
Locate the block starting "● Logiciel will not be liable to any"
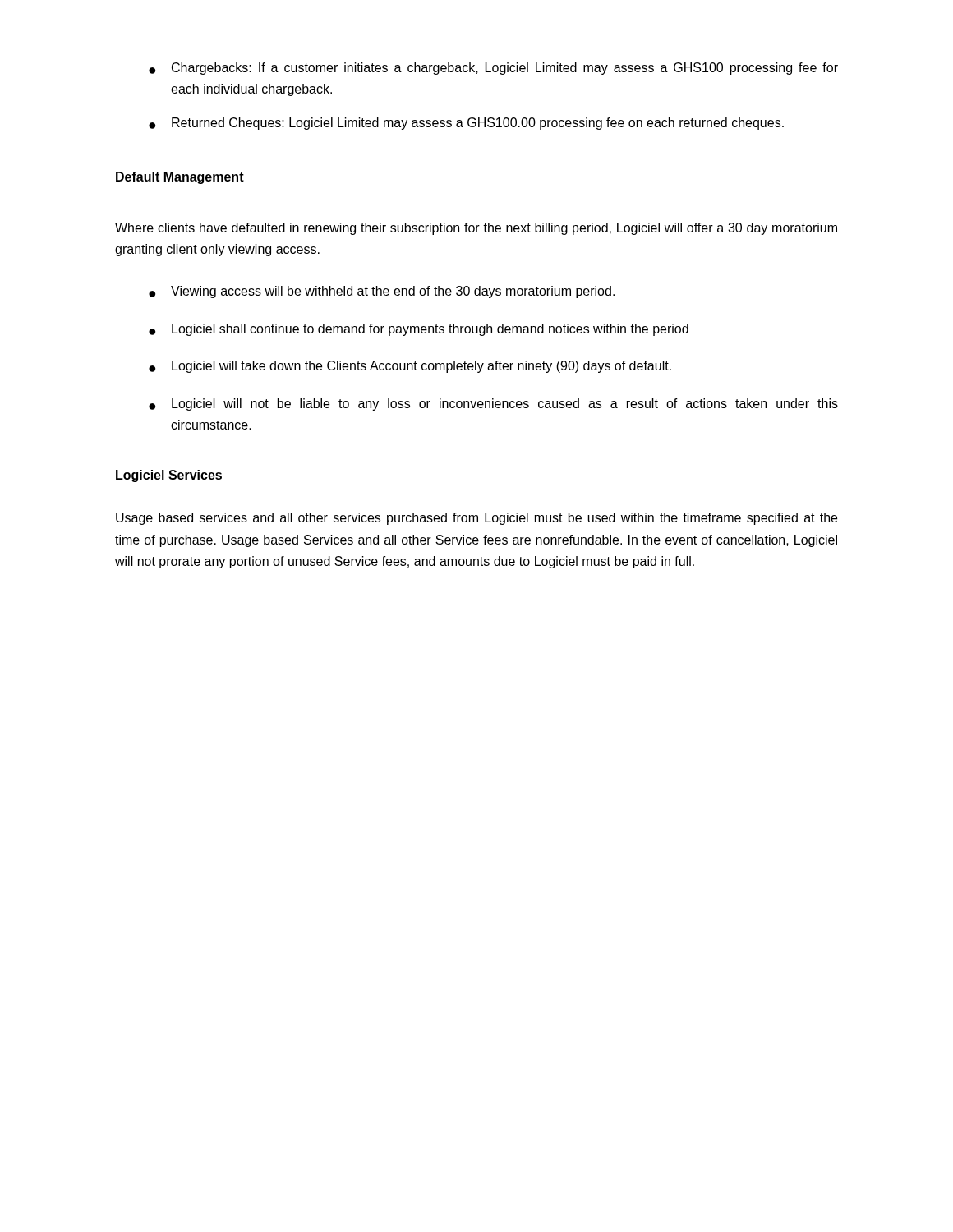tap(493, 415)
